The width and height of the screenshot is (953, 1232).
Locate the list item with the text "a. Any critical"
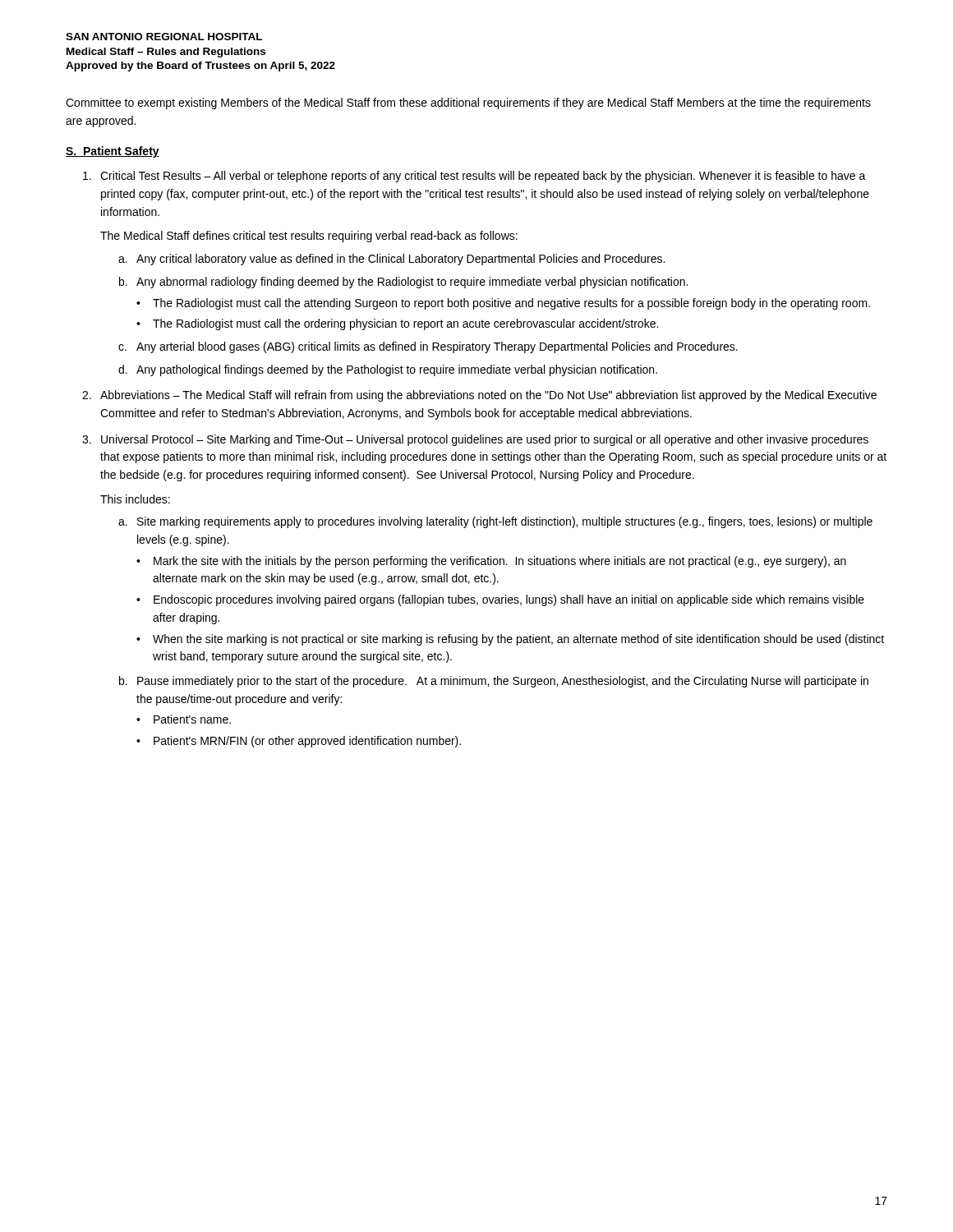pos(503,260)
